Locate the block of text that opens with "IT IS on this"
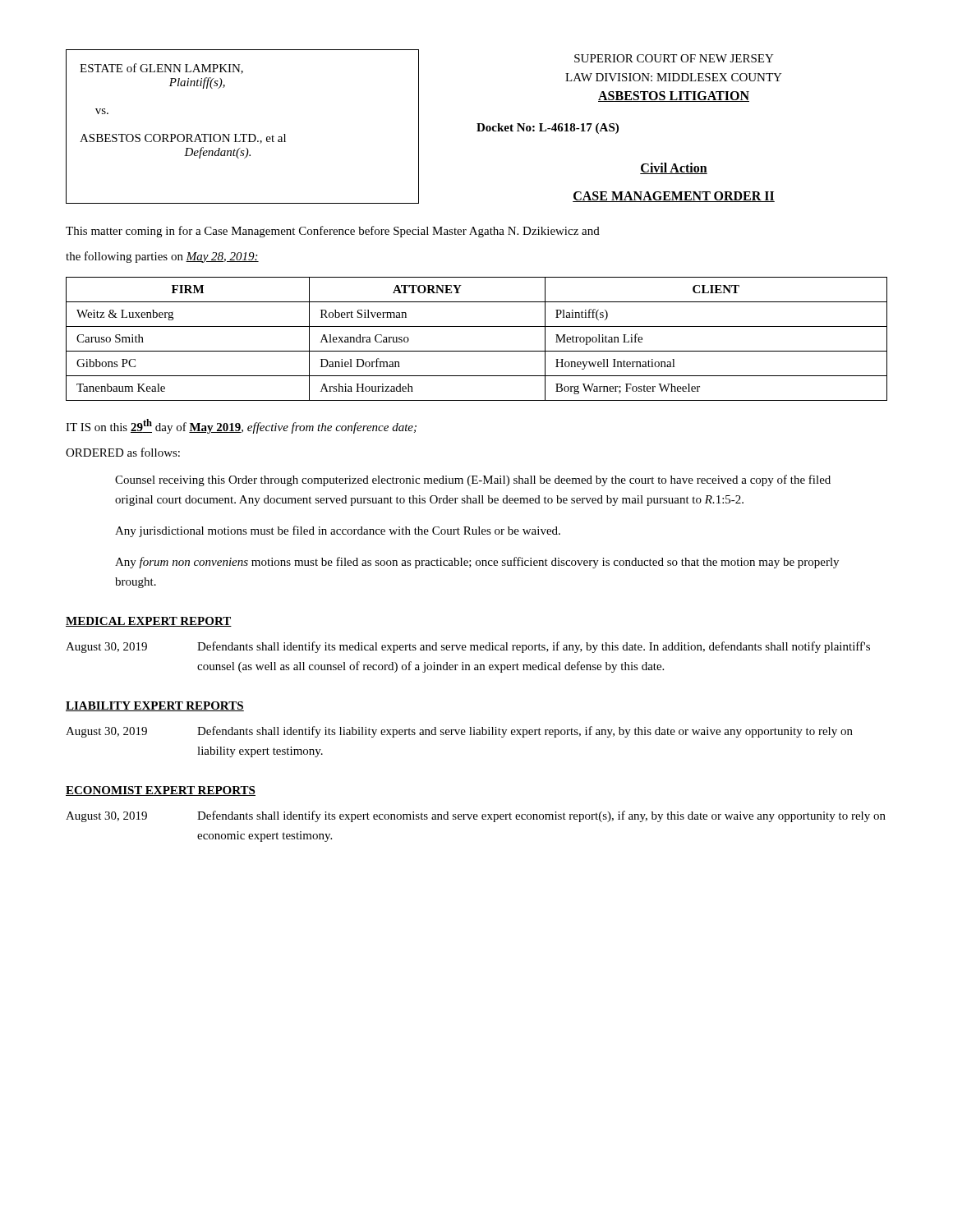Viewport: 953px width, 1232px height. [242, 425]
